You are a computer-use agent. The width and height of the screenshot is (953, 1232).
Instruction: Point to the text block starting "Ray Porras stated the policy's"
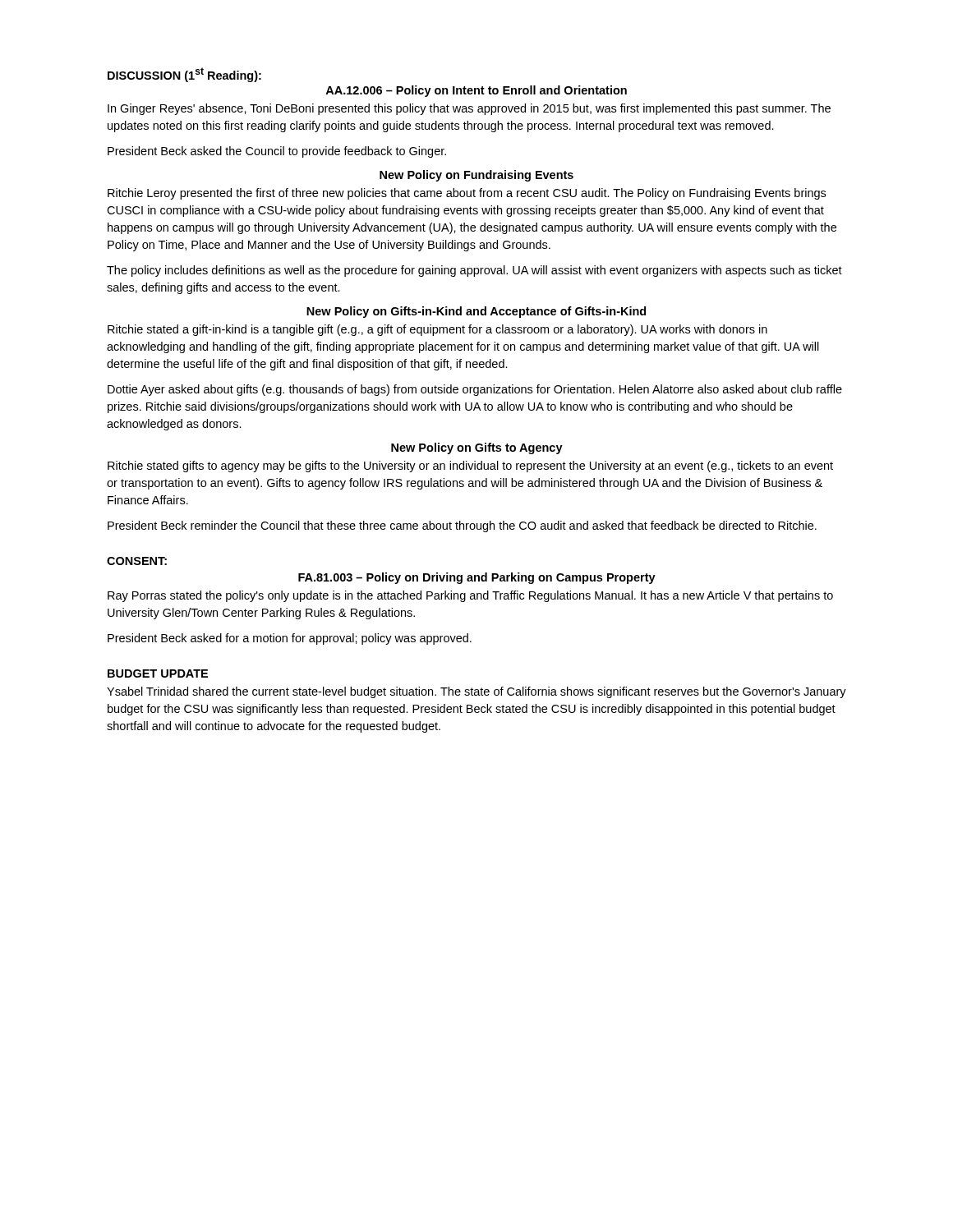coord(470,604)
